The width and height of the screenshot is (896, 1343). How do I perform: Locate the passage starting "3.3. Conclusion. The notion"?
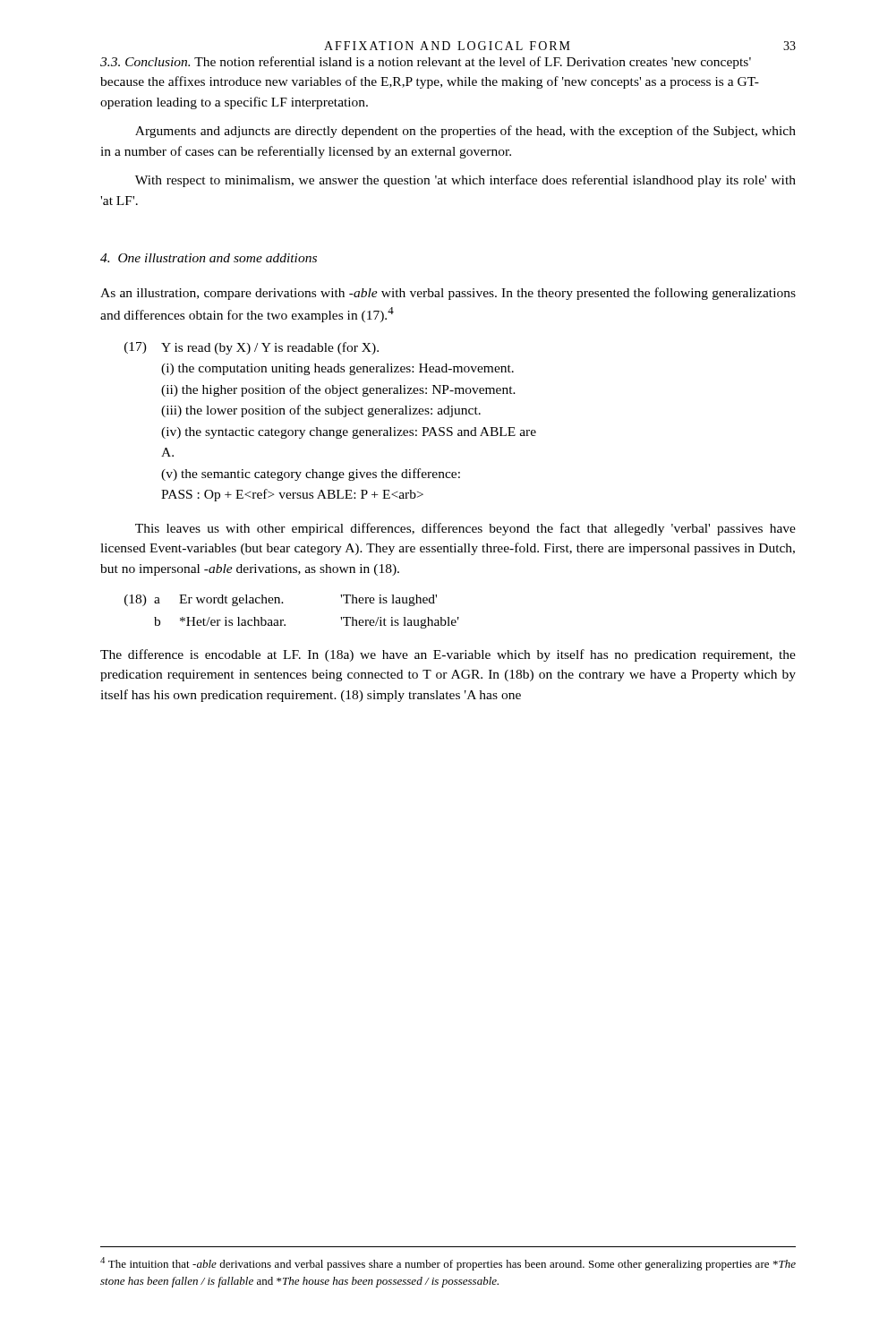430,81
